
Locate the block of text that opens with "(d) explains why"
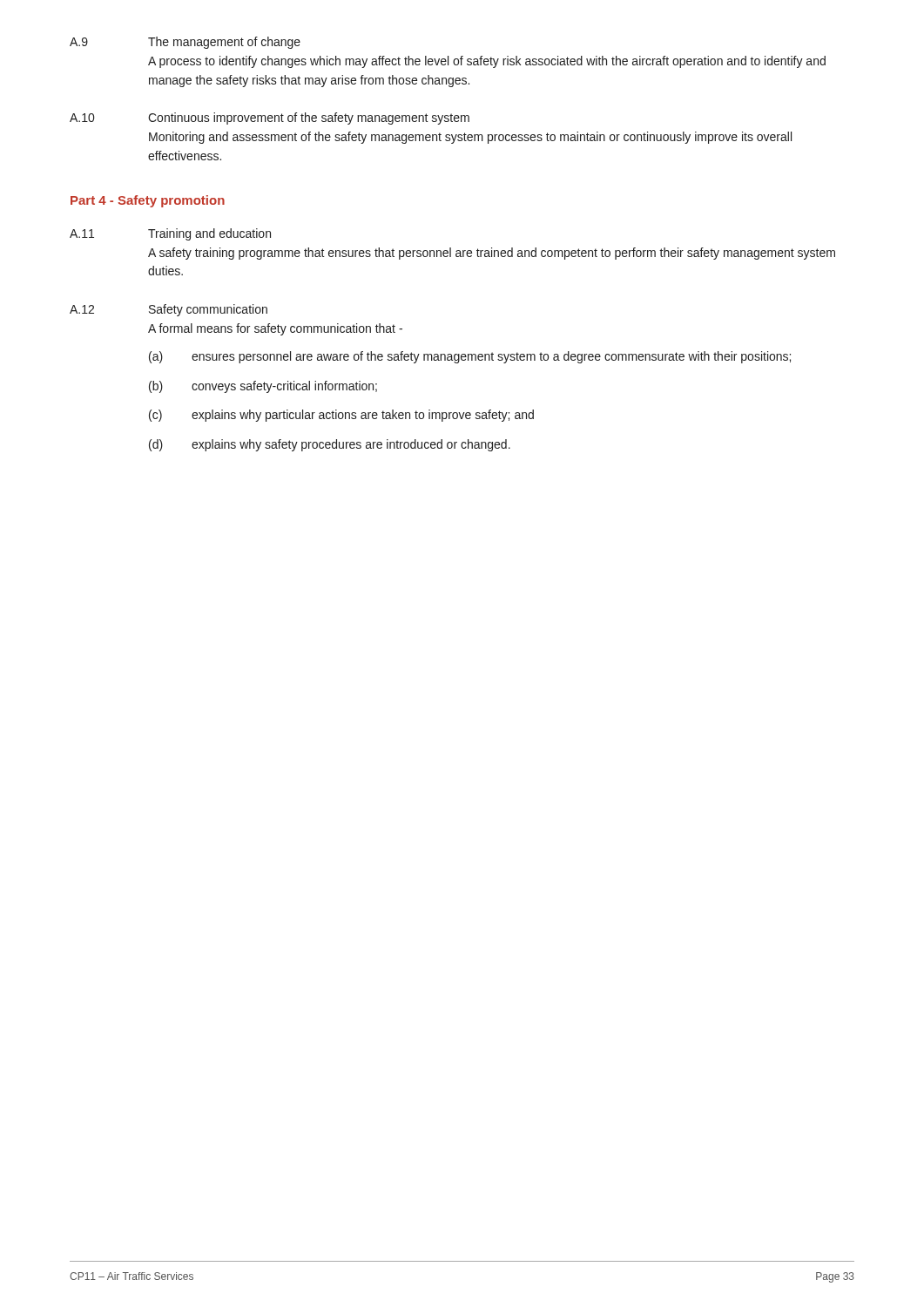[329, 445]
